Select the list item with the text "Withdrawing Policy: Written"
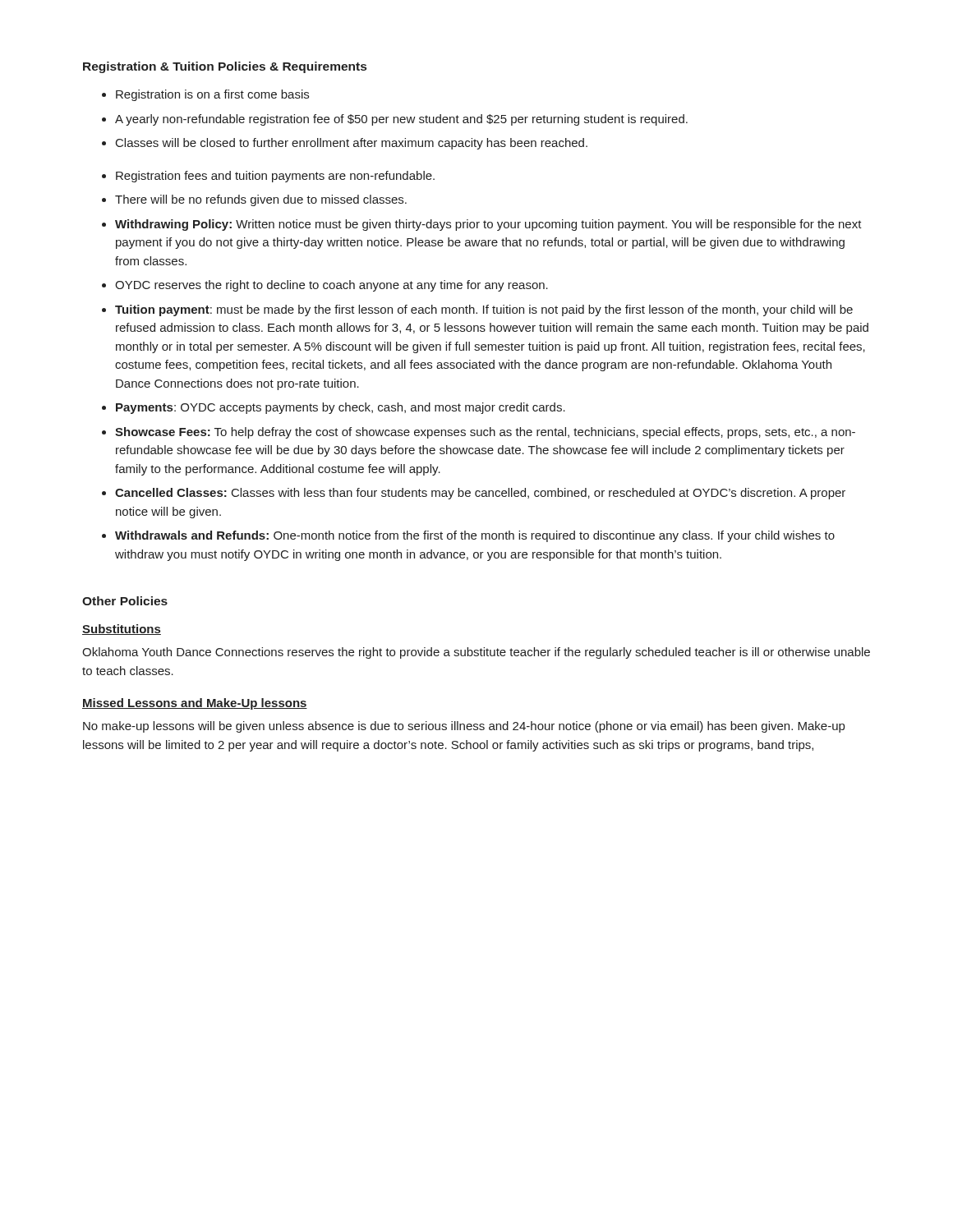 [x=488, y=242]
